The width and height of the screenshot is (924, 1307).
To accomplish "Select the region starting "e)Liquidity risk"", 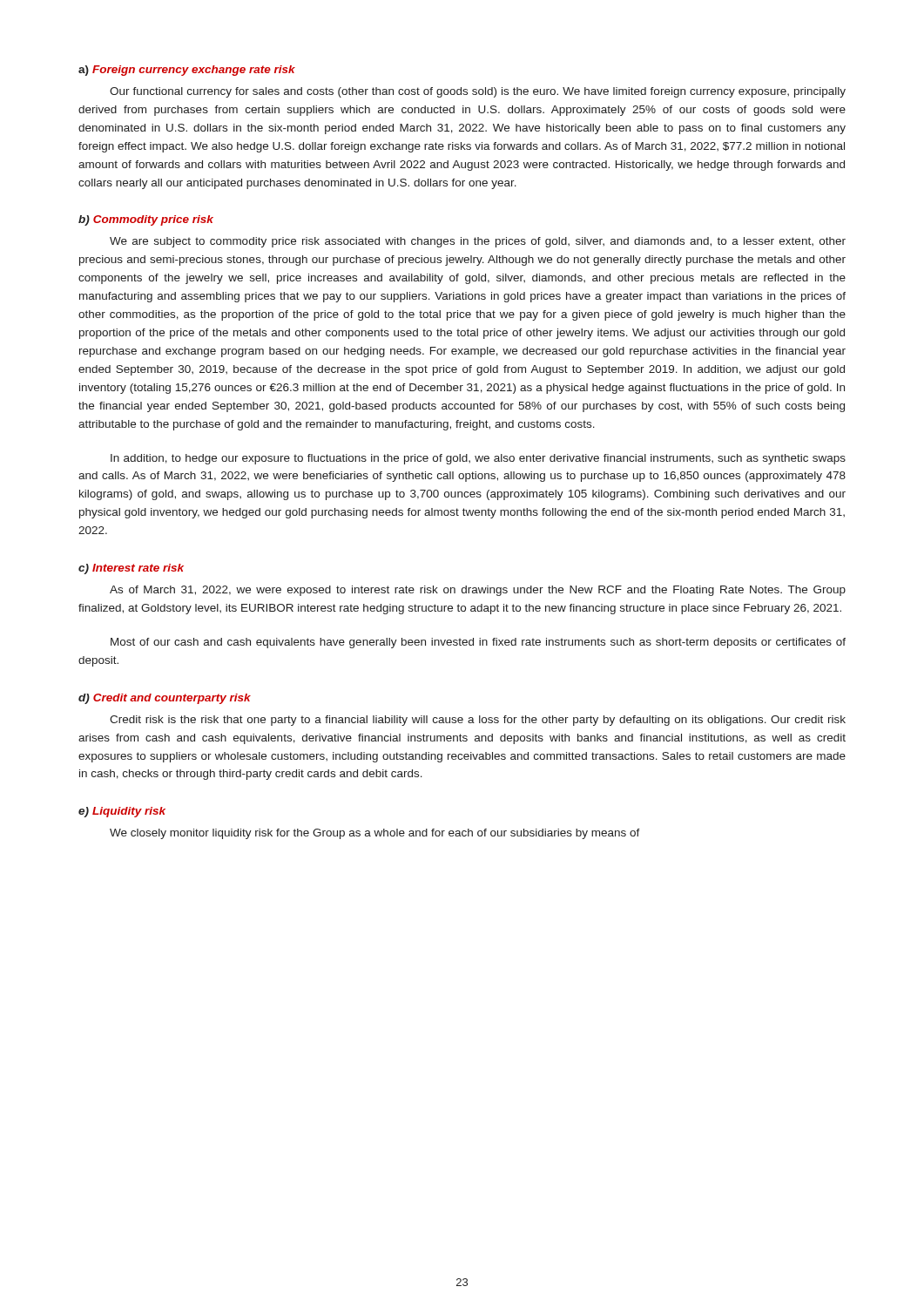I will point(122,811).
